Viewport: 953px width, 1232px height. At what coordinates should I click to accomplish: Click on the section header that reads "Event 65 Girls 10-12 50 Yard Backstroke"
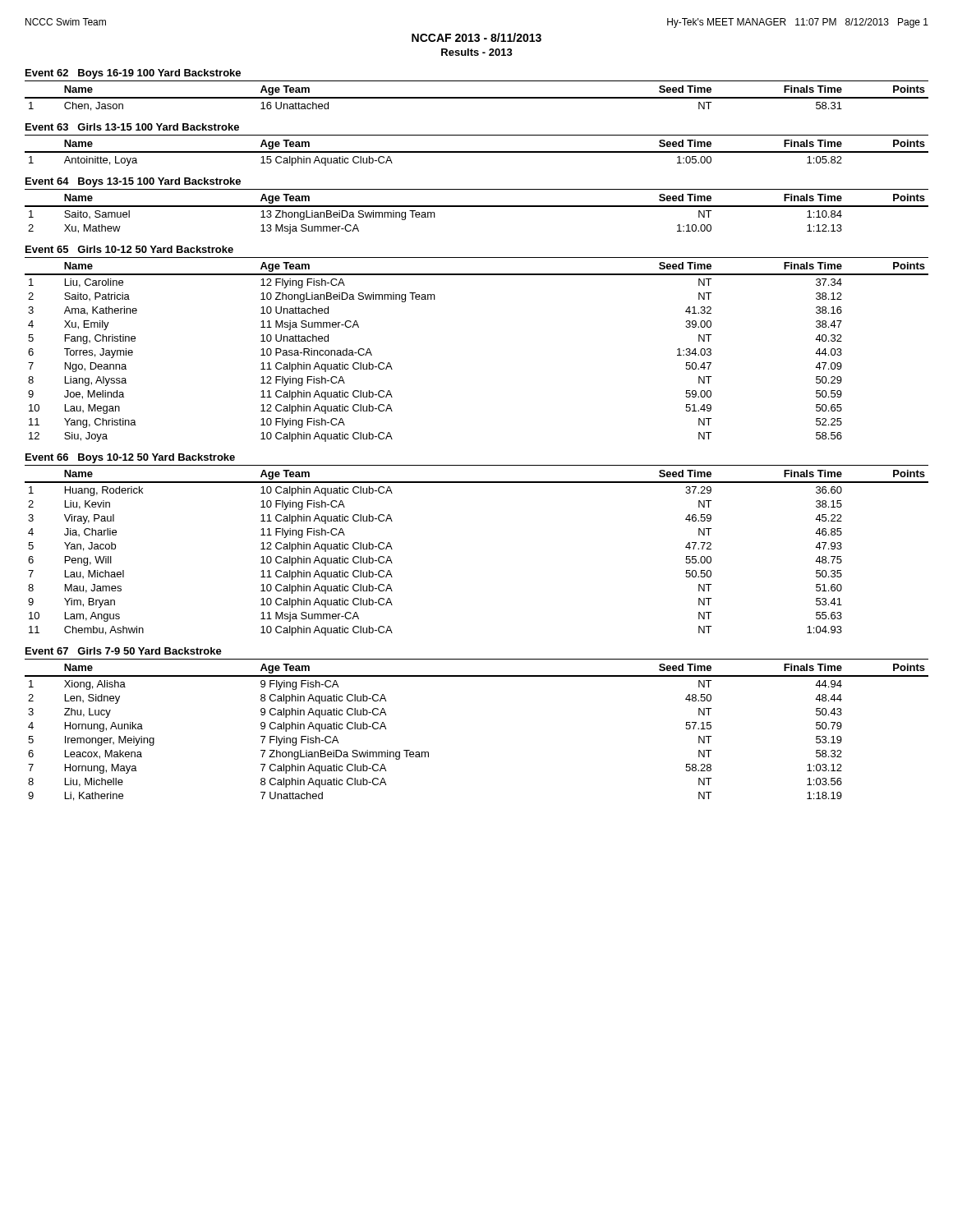click(129, 249)
